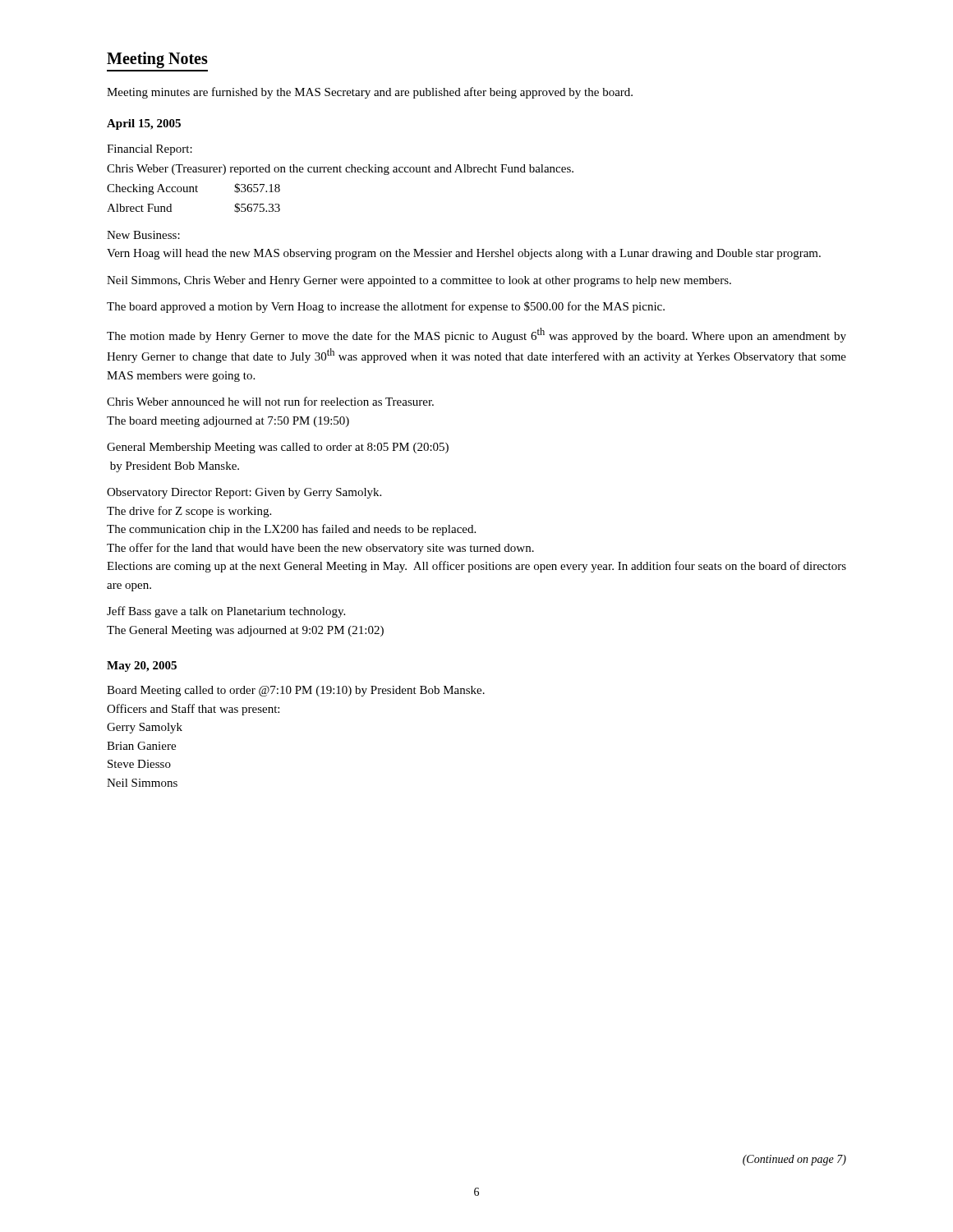Where is the passage that starts "The motion made by"?
Viewport: 953px width, 1232px height.
click(x=476, y=354)
